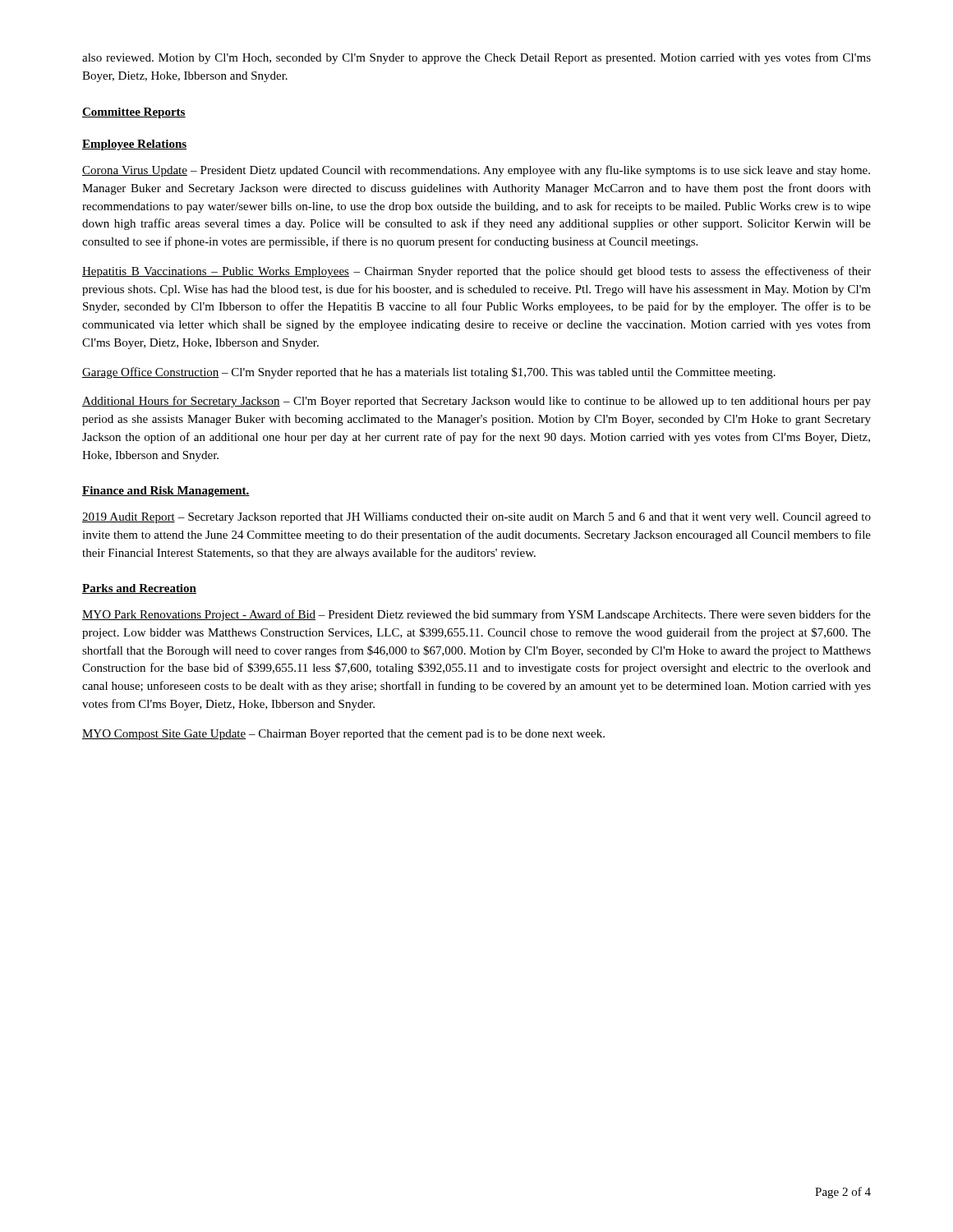Navigate to the block starting "2019 Audit Report – Secretary"
This screenshot has width=953, height=1232.
pos(476,535)
